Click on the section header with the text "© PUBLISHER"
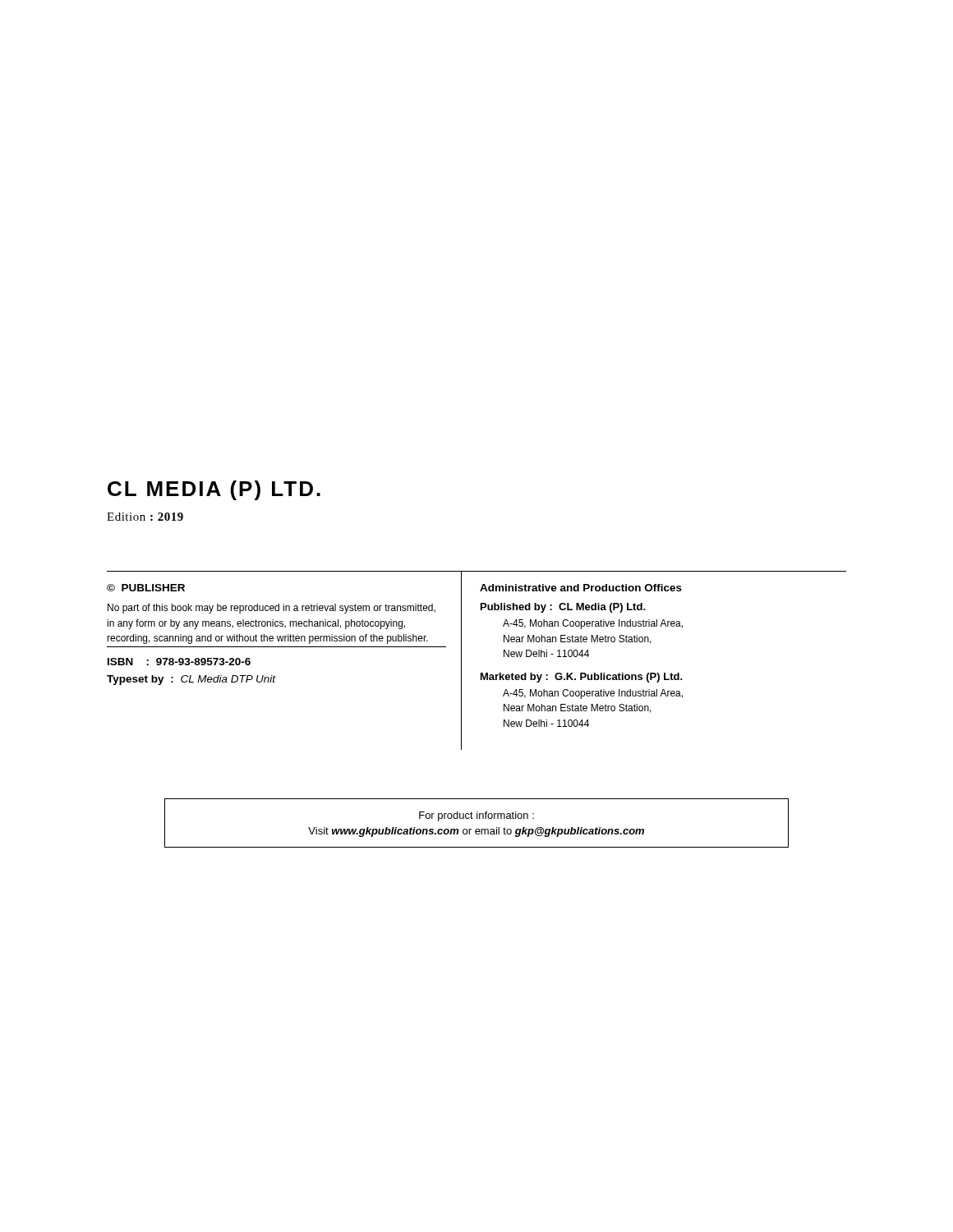 pyautogui.click(x=146, y=588)
